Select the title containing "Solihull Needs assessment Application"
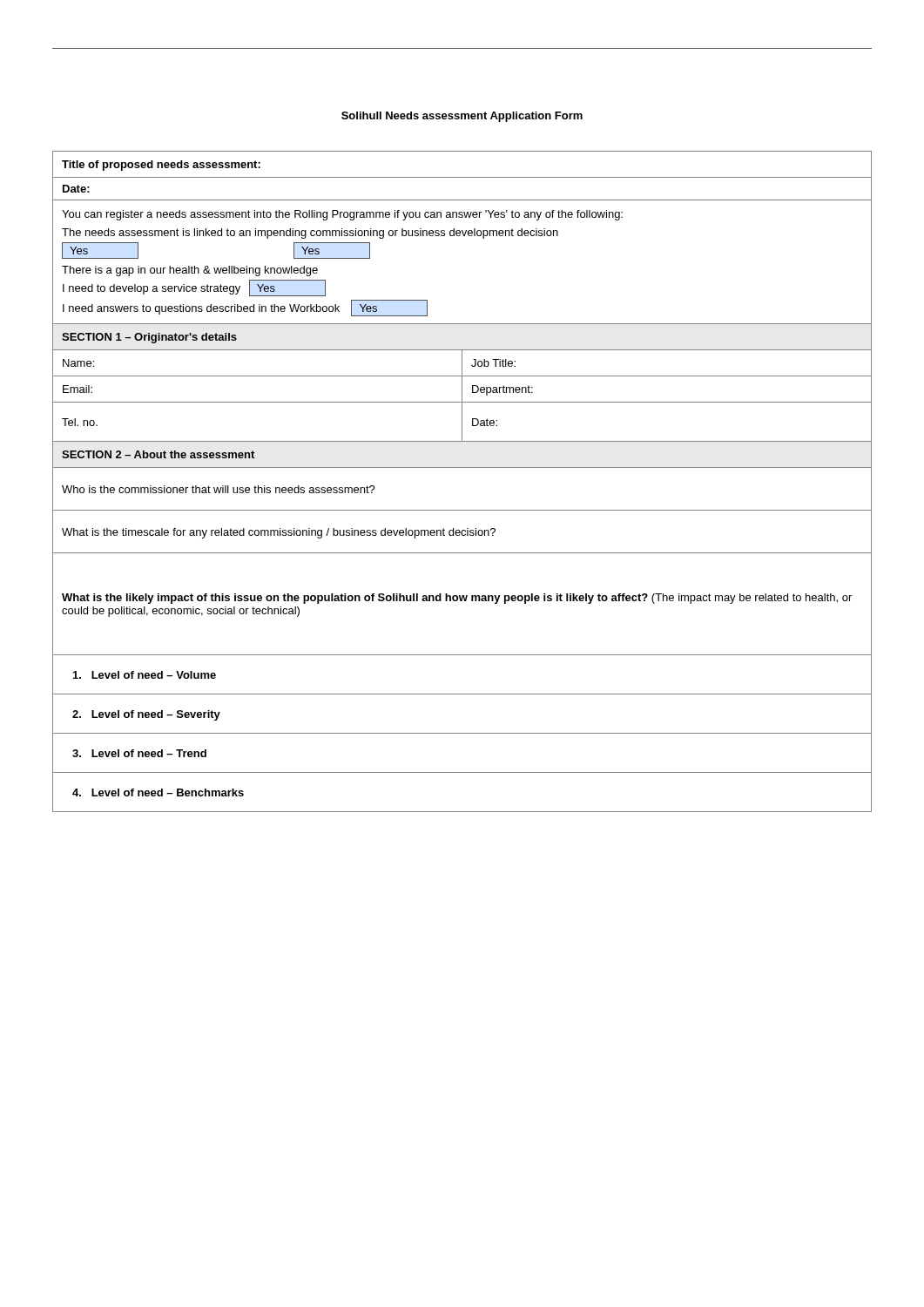This screenshot has height=1307, width=924. pos(462,115)
